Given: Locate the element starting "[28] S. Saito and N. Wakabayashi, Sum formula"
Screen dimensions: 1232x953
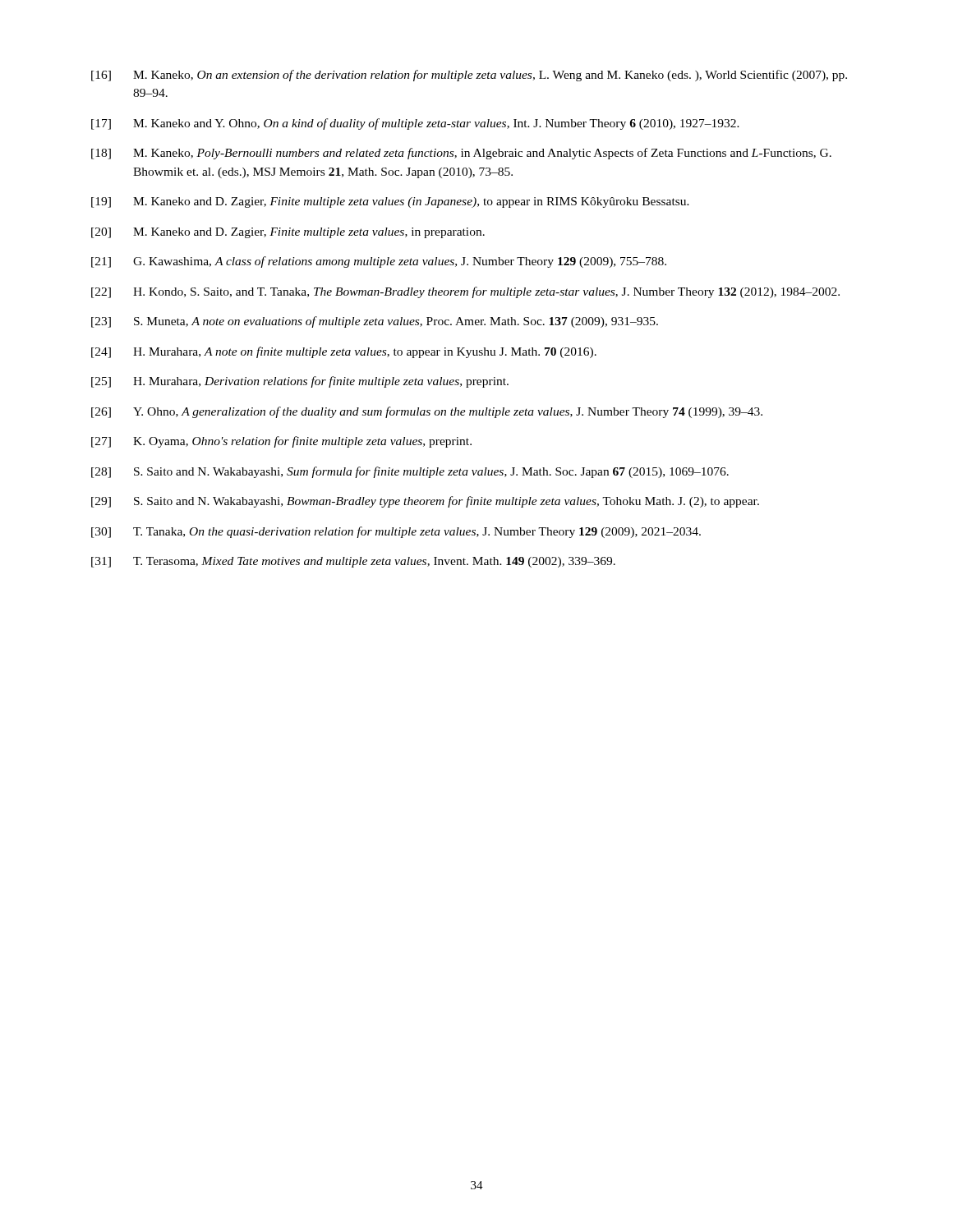Looking at the screenshot, I should pos(476,471).
